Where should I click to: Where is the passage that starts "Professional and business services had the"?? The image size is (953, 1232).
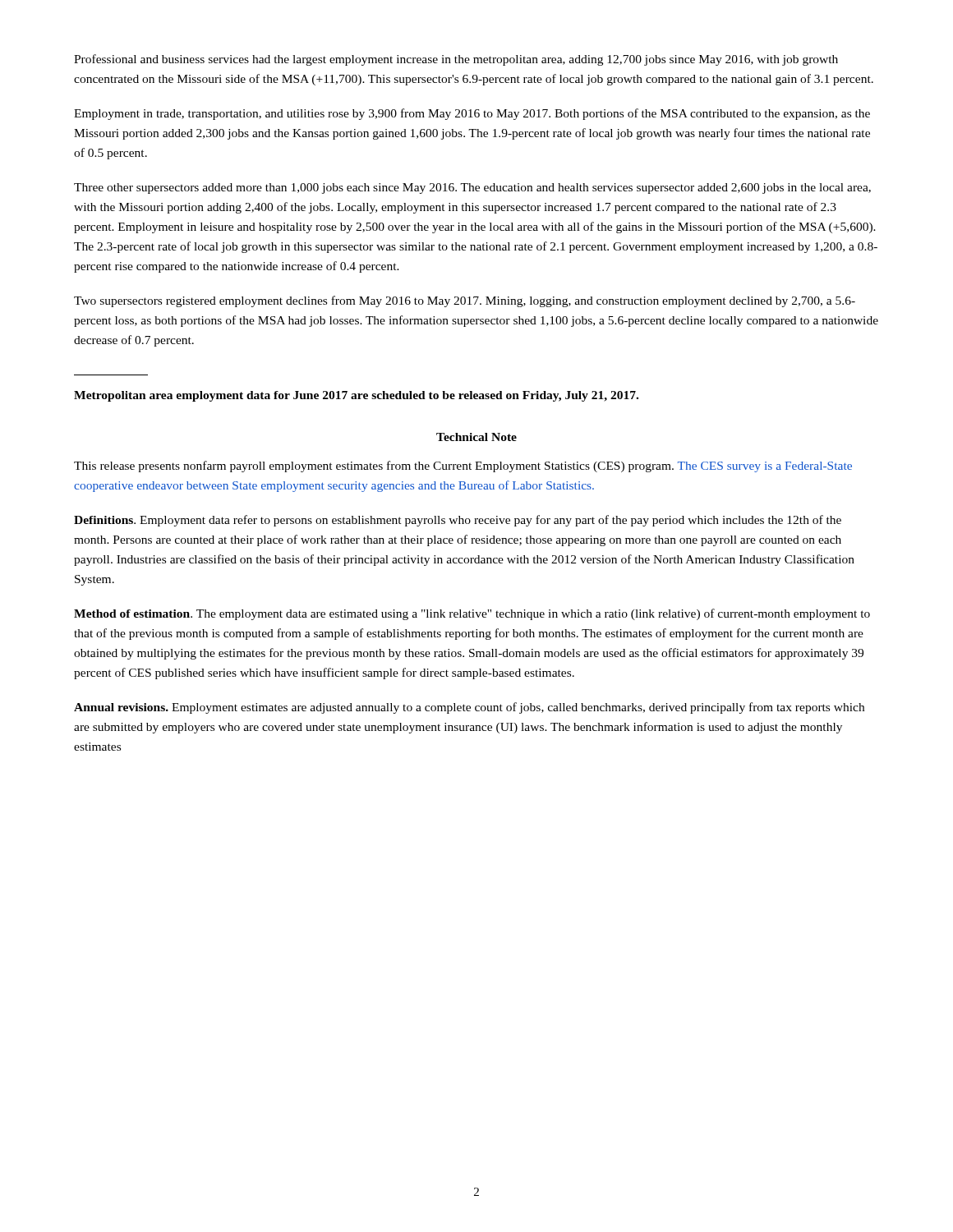[x=474, y=69]
